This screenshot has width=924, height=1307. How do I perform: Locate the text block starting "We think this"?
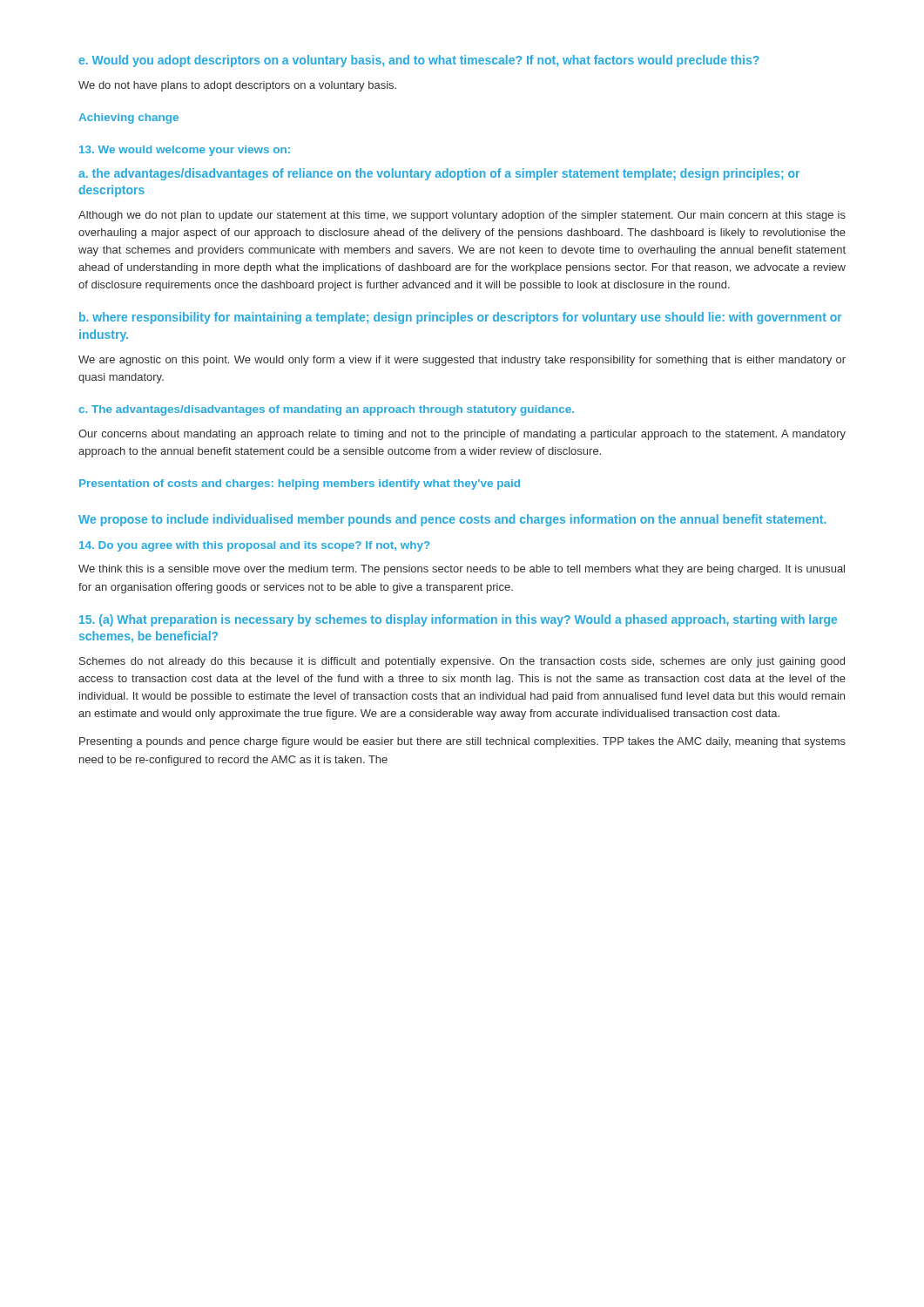point(462,578)
